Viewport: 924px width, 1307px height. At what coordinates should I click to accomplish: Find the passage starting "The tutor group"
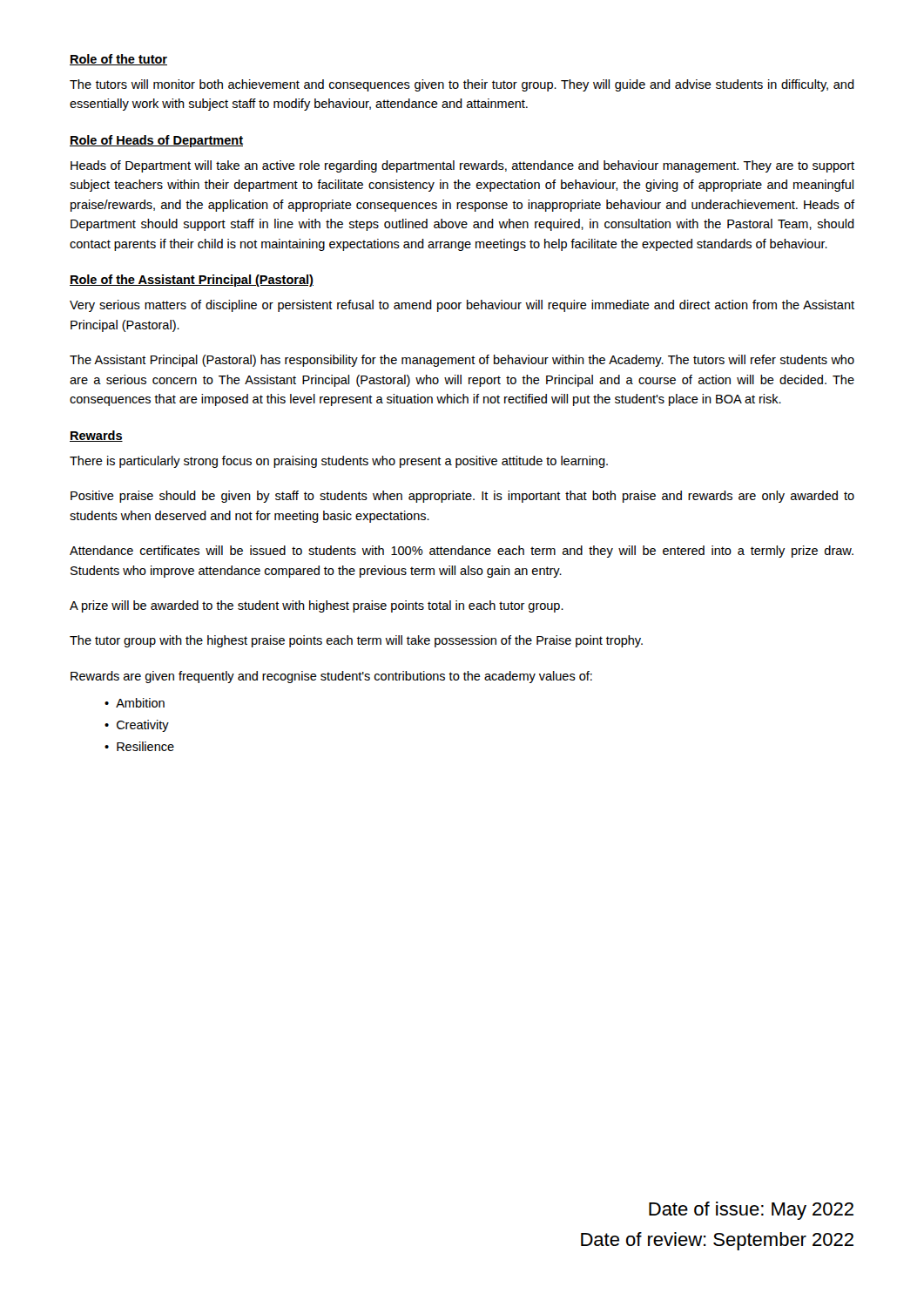(357, 641)
